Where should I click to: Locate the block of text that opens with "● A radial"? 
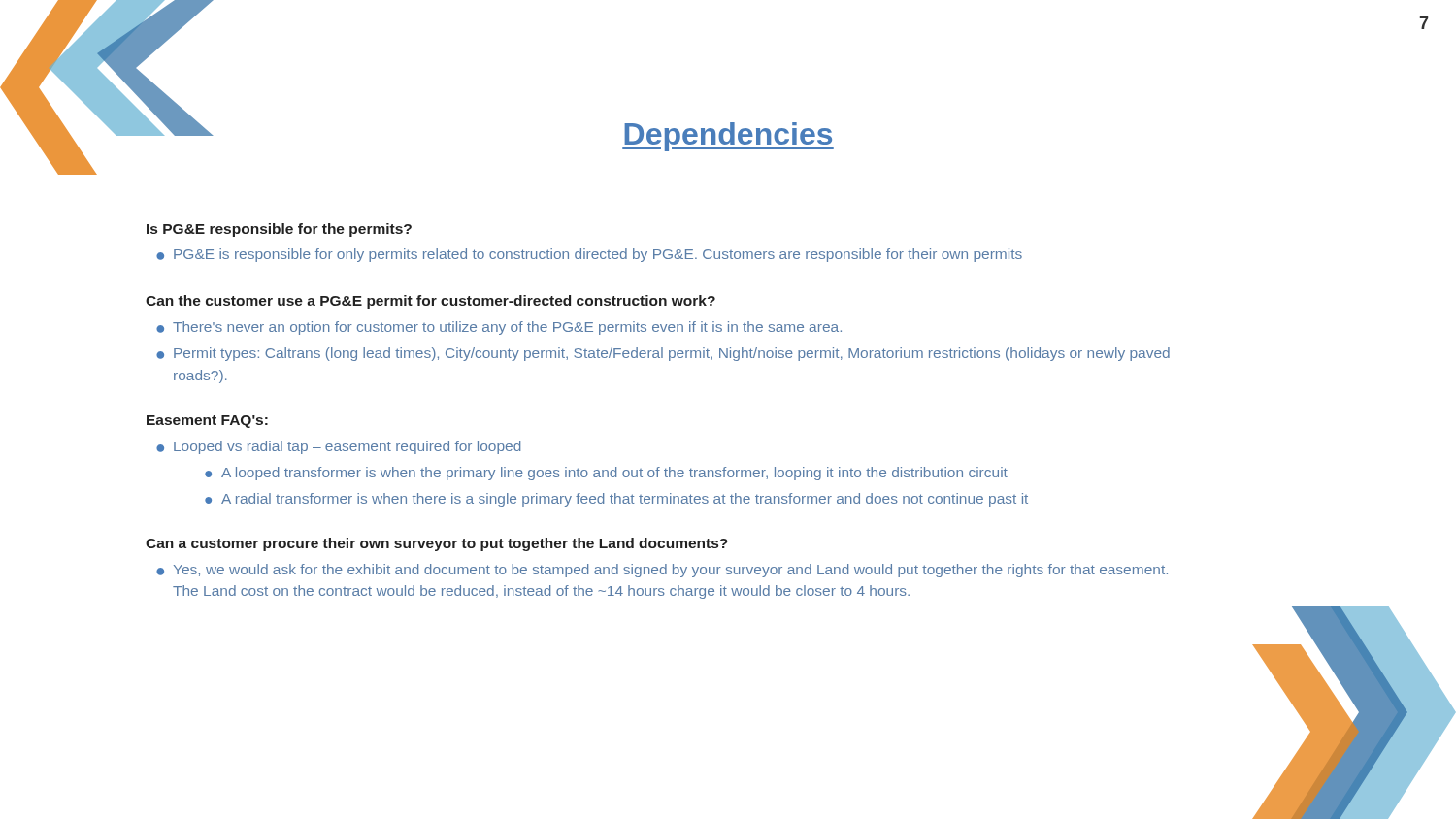point(694,499)
